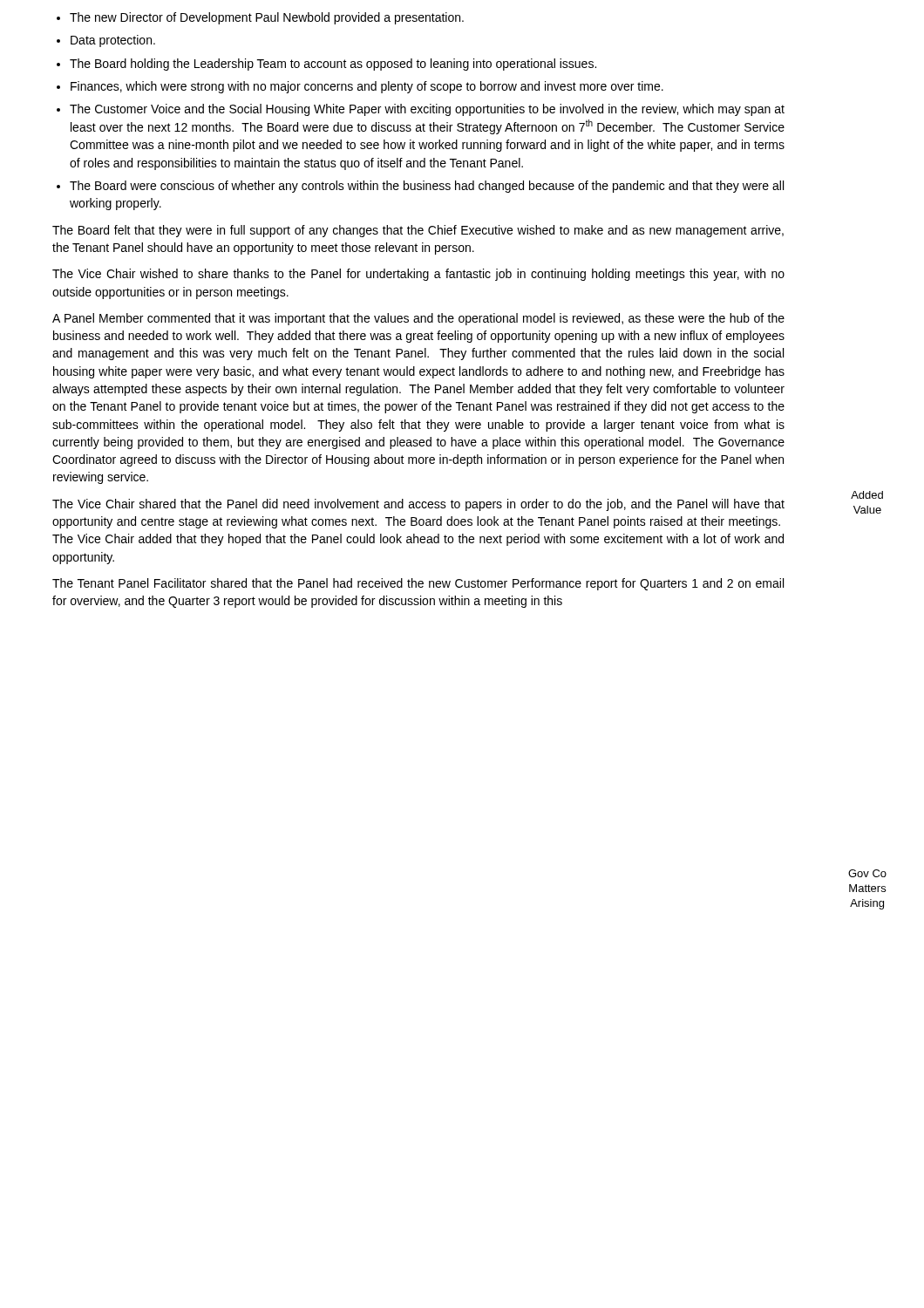The image size is (924, 1308).
Task: Click on the list item with the text "The new Director of Development Paul Newbold"
Action: (x=427, y=18)
